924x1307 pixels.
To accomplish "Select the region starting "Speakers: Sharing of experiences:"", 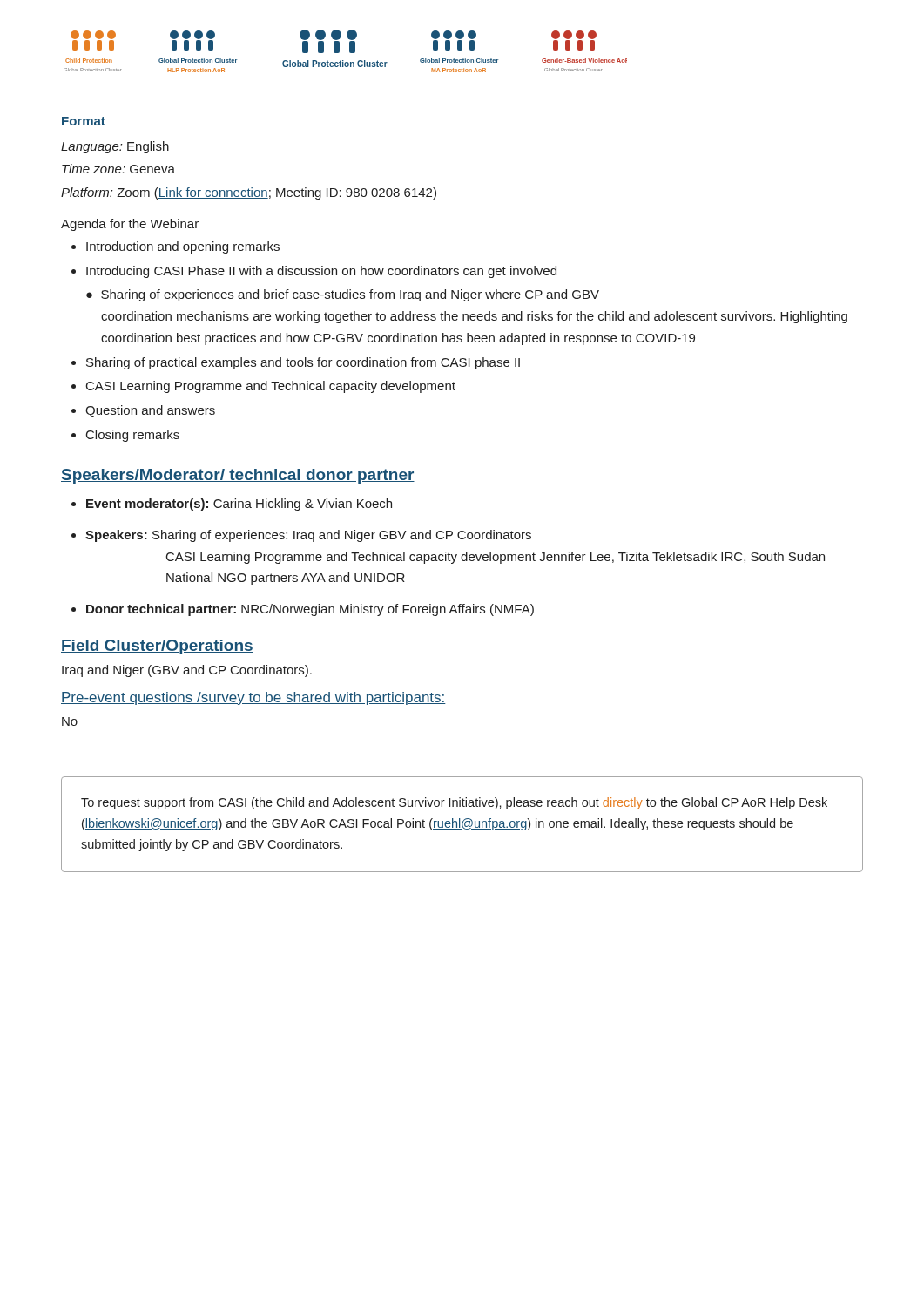I will pyautogui.click(x=474, y=556).
